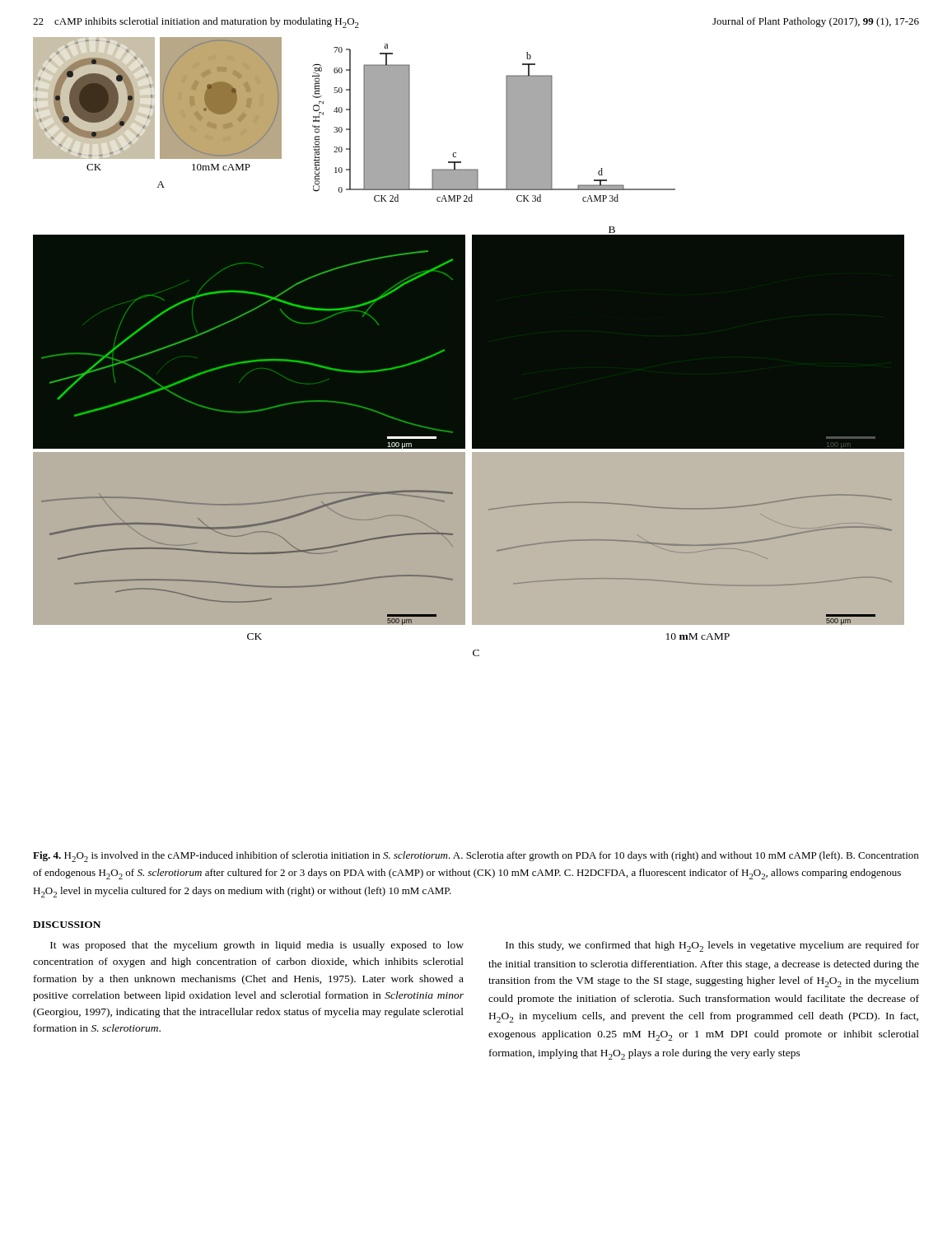Locate the bar chart
952x1235 pixels.
[x=612, y=137]
